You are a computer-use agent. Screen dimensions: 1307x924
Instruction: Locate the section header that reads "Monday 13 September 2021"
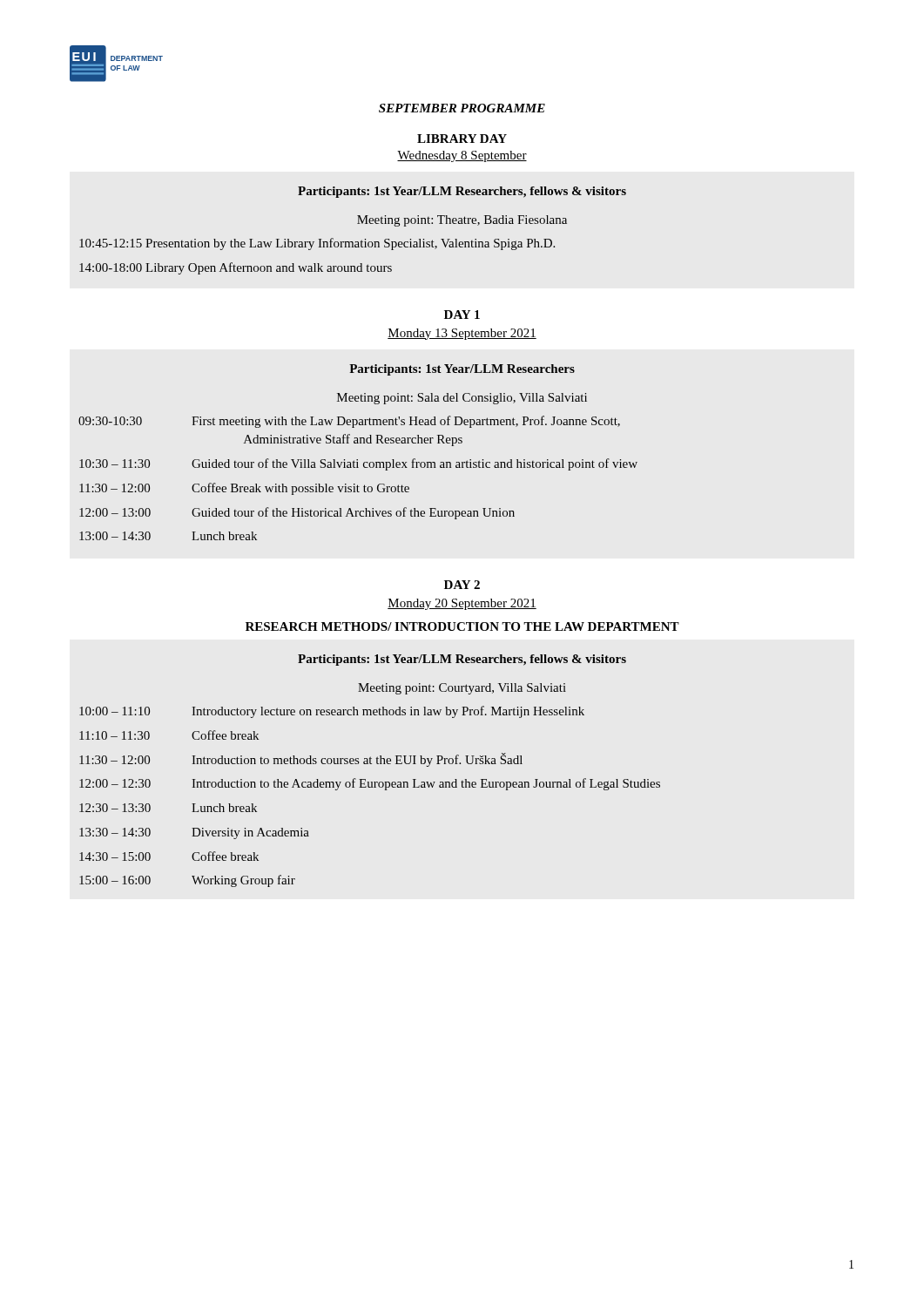(462, 332)
